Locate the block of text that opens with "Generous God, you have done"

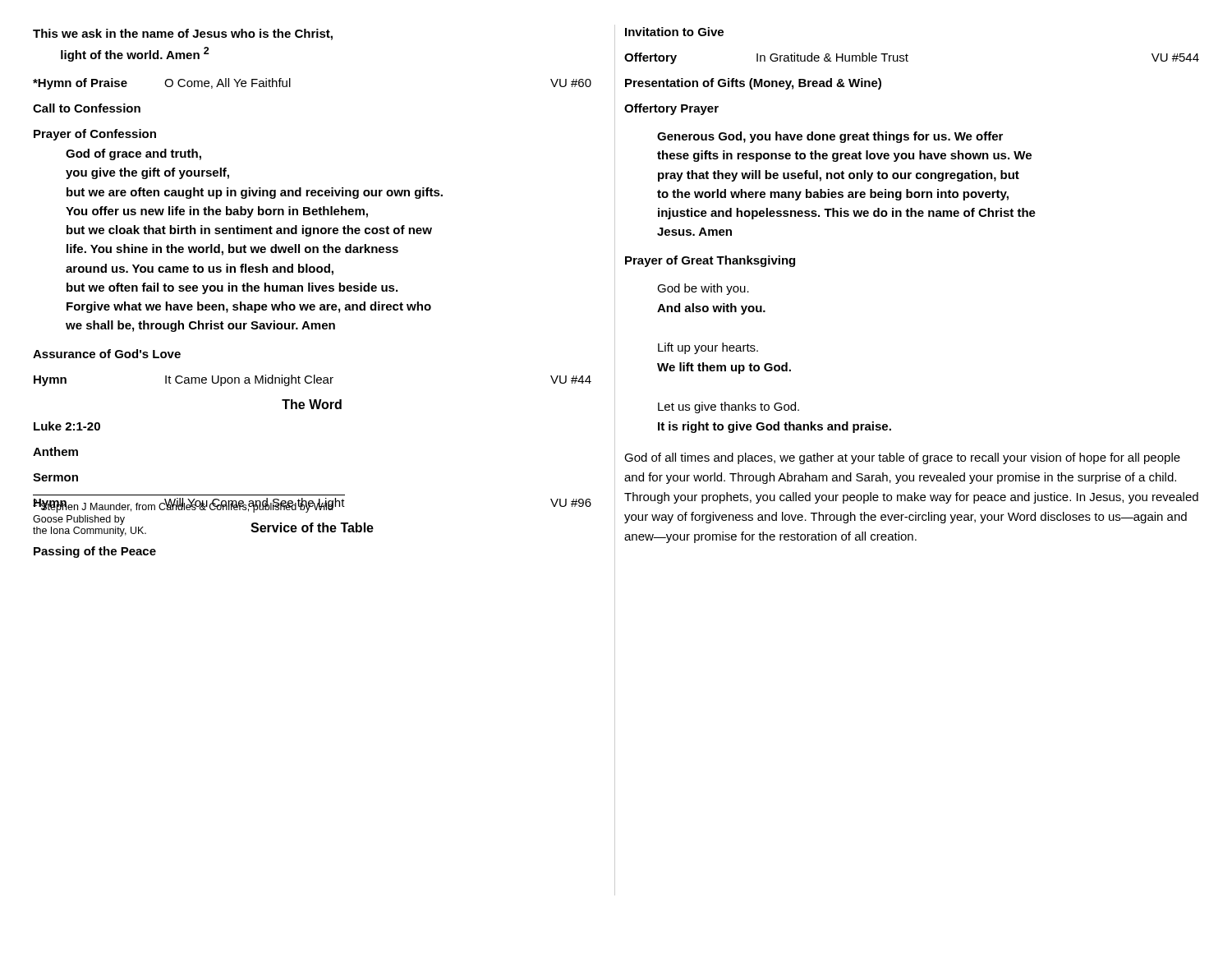point(846,184)
